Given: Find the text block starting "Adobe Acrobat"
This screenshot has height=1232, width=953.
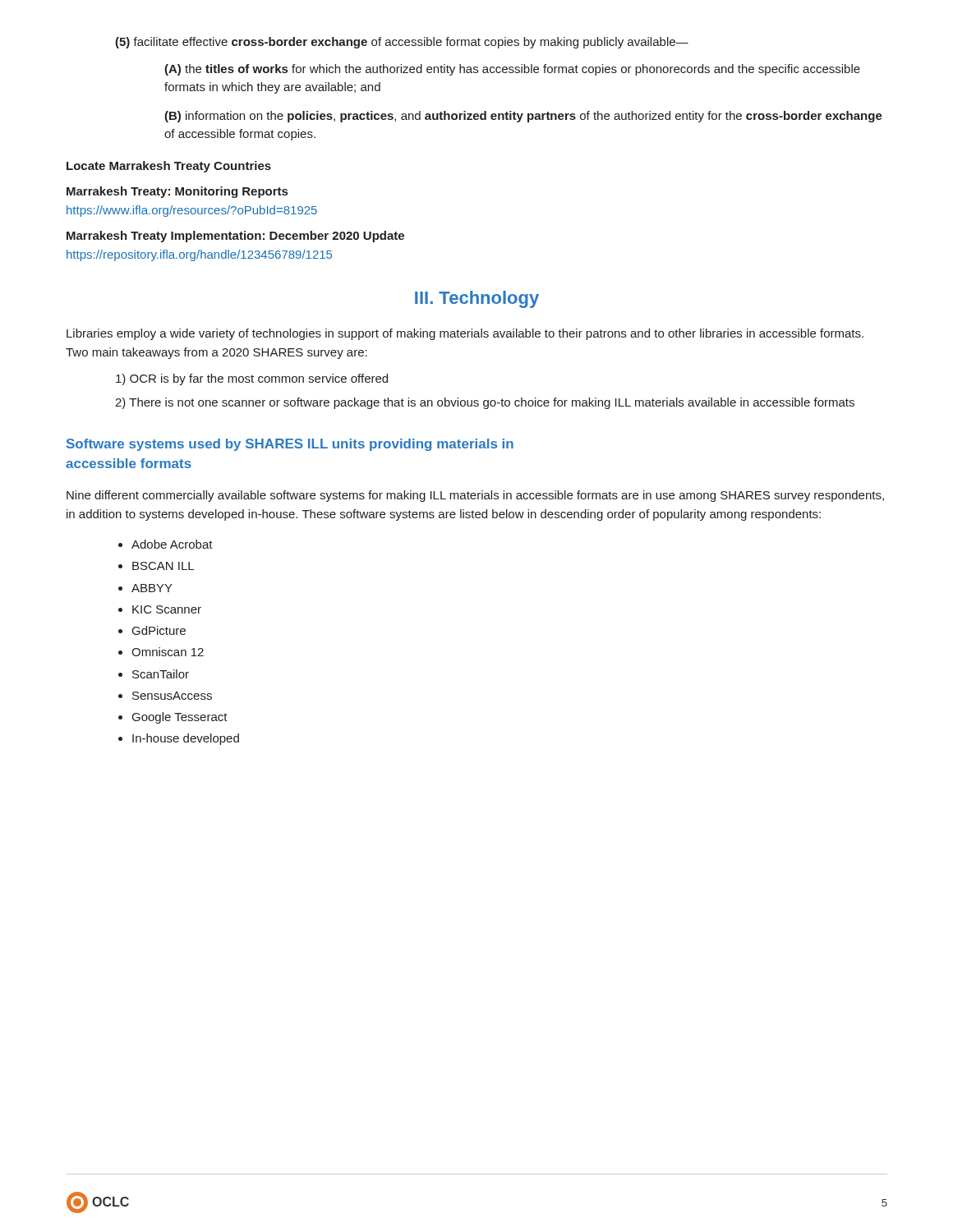Looking at the screenshot, I should click(172, 544).
